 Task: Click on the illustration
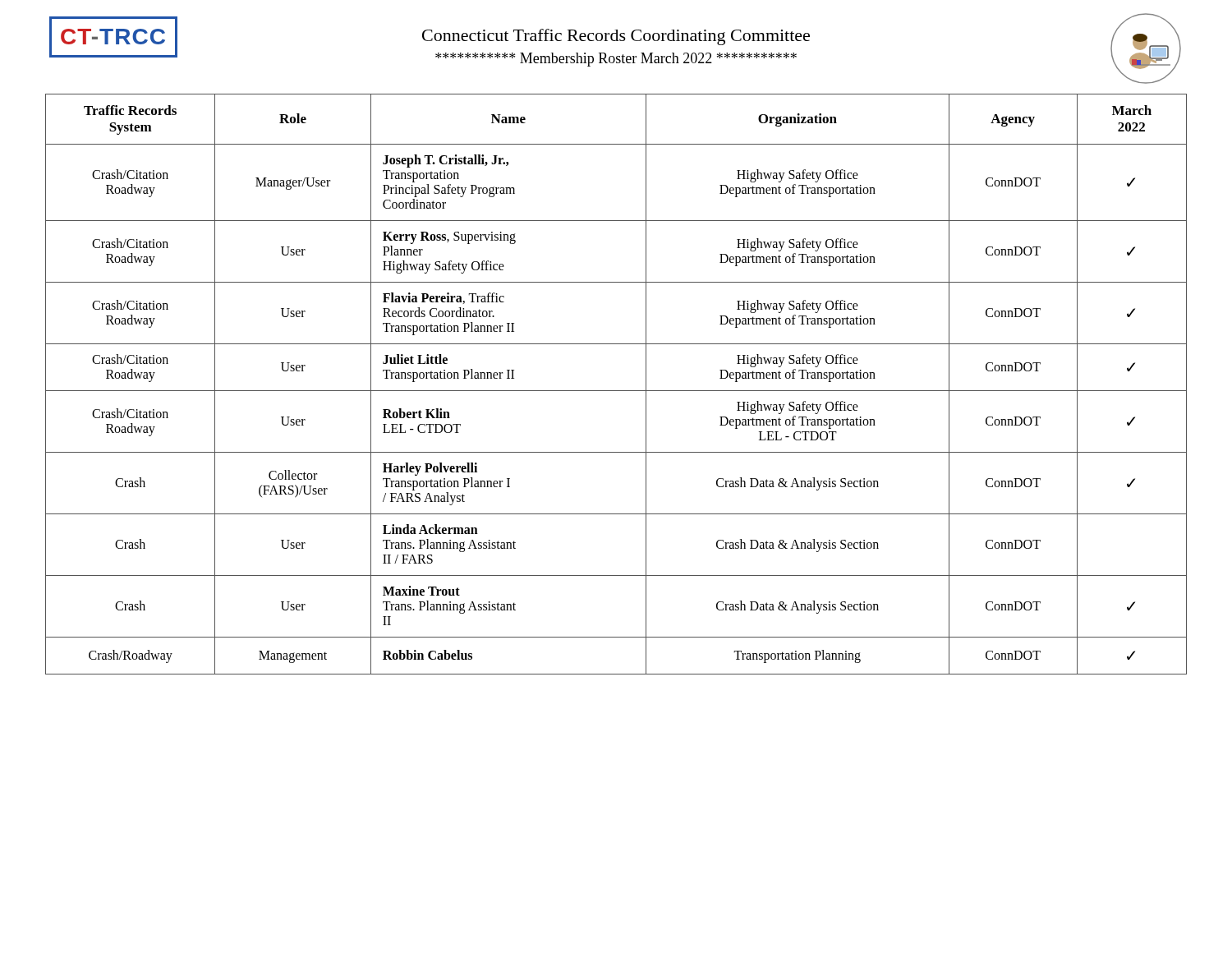click(1146, 49)
